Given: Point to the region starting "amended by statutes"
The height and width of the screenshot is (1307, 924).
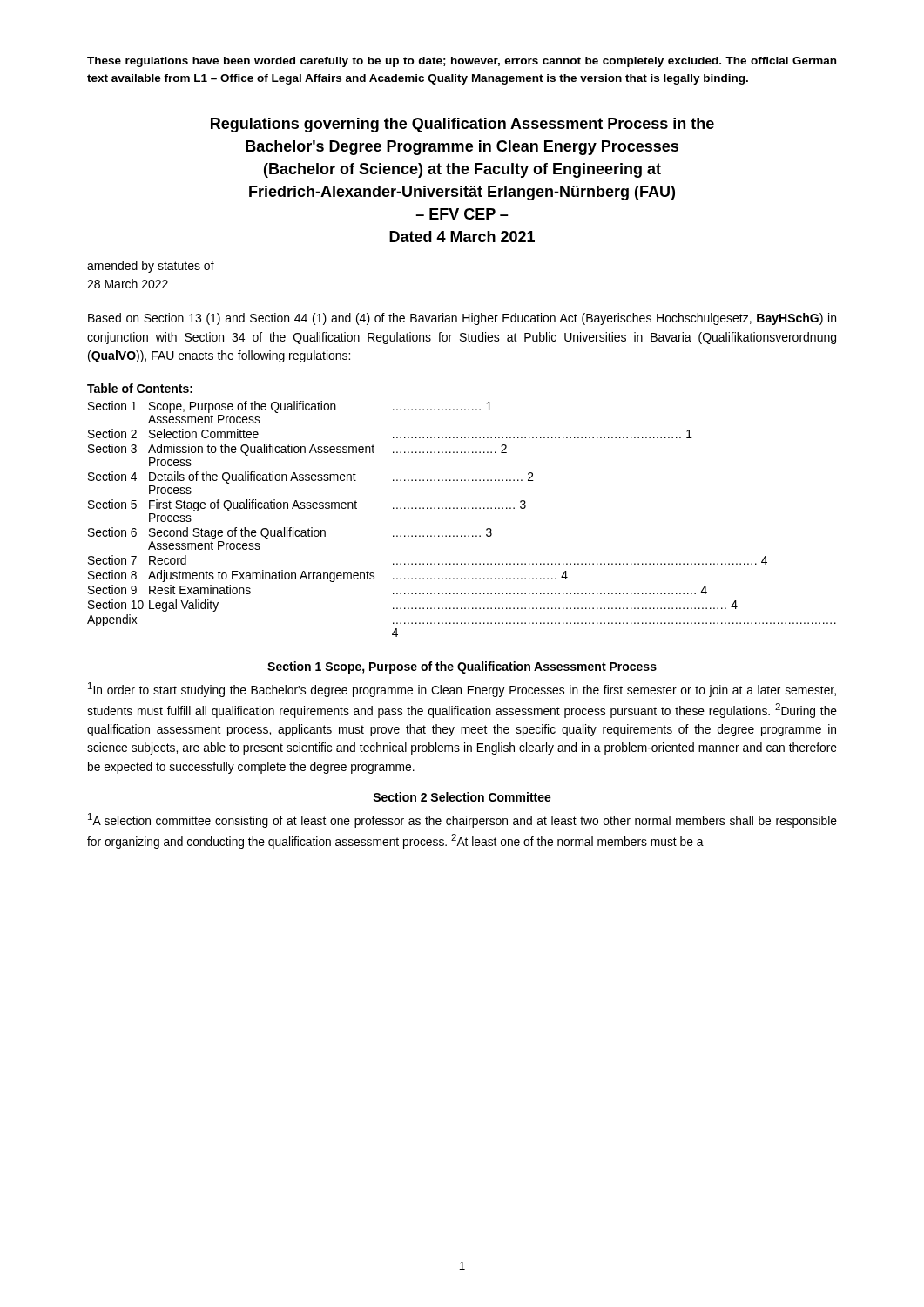Looking at the screenshot, I should click(150, 275).
